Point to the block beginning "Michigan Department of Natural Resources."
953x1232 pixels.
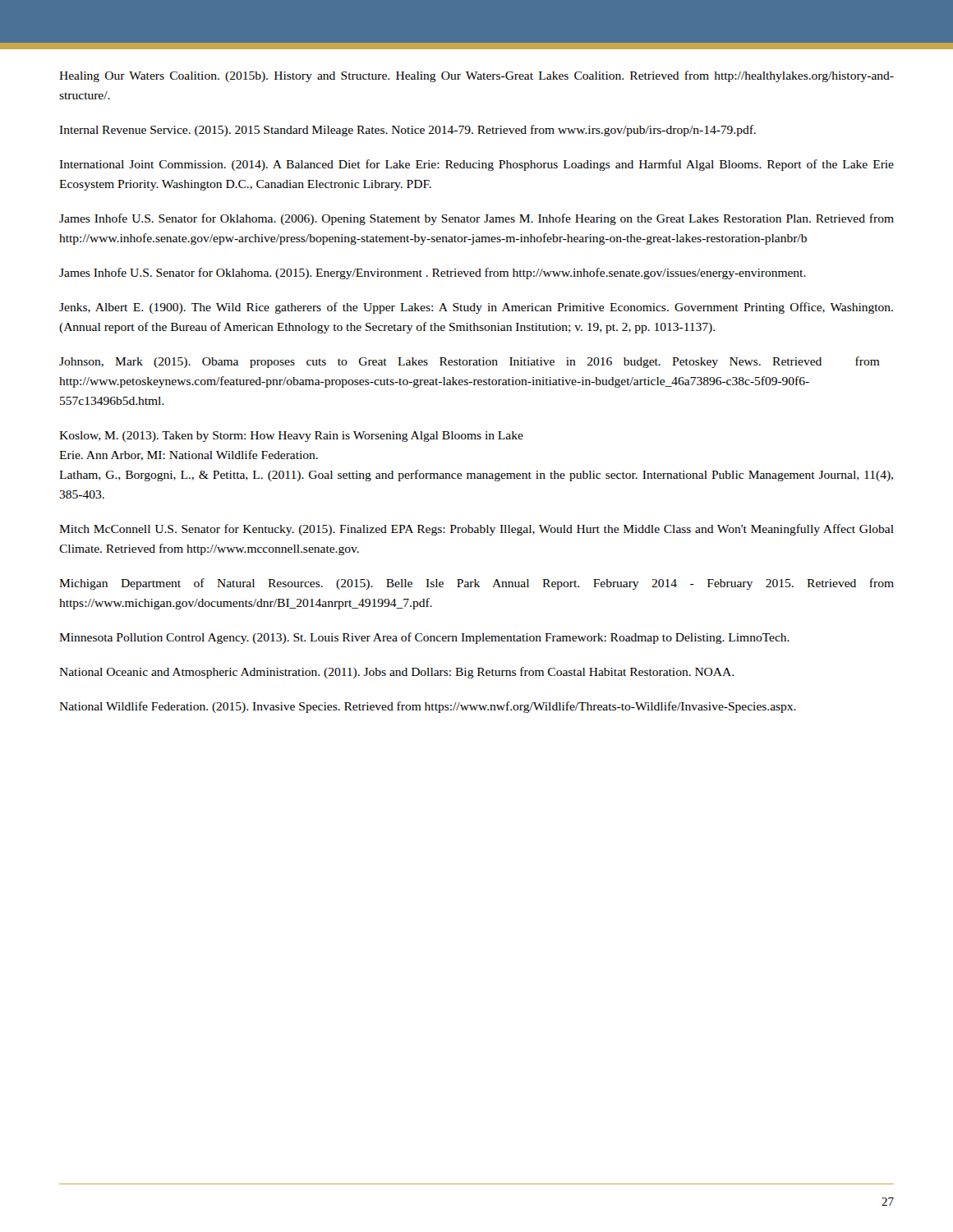pyautogui.click(x=476, y=593)
